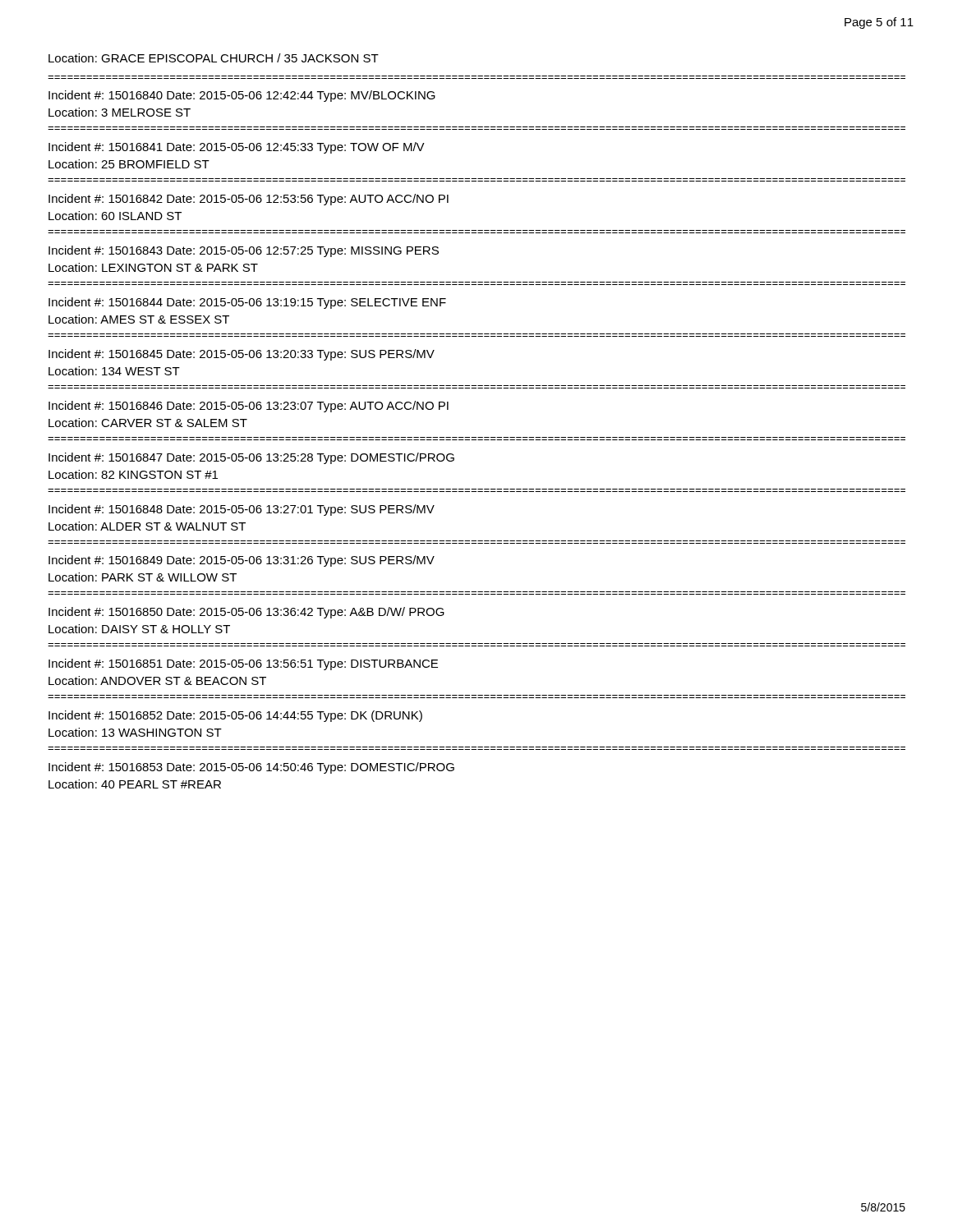Find the list item containing "Incident #: 15016840 Date:"
Viewport: 953px width, 1232px height.
click(x=242, y=96)
